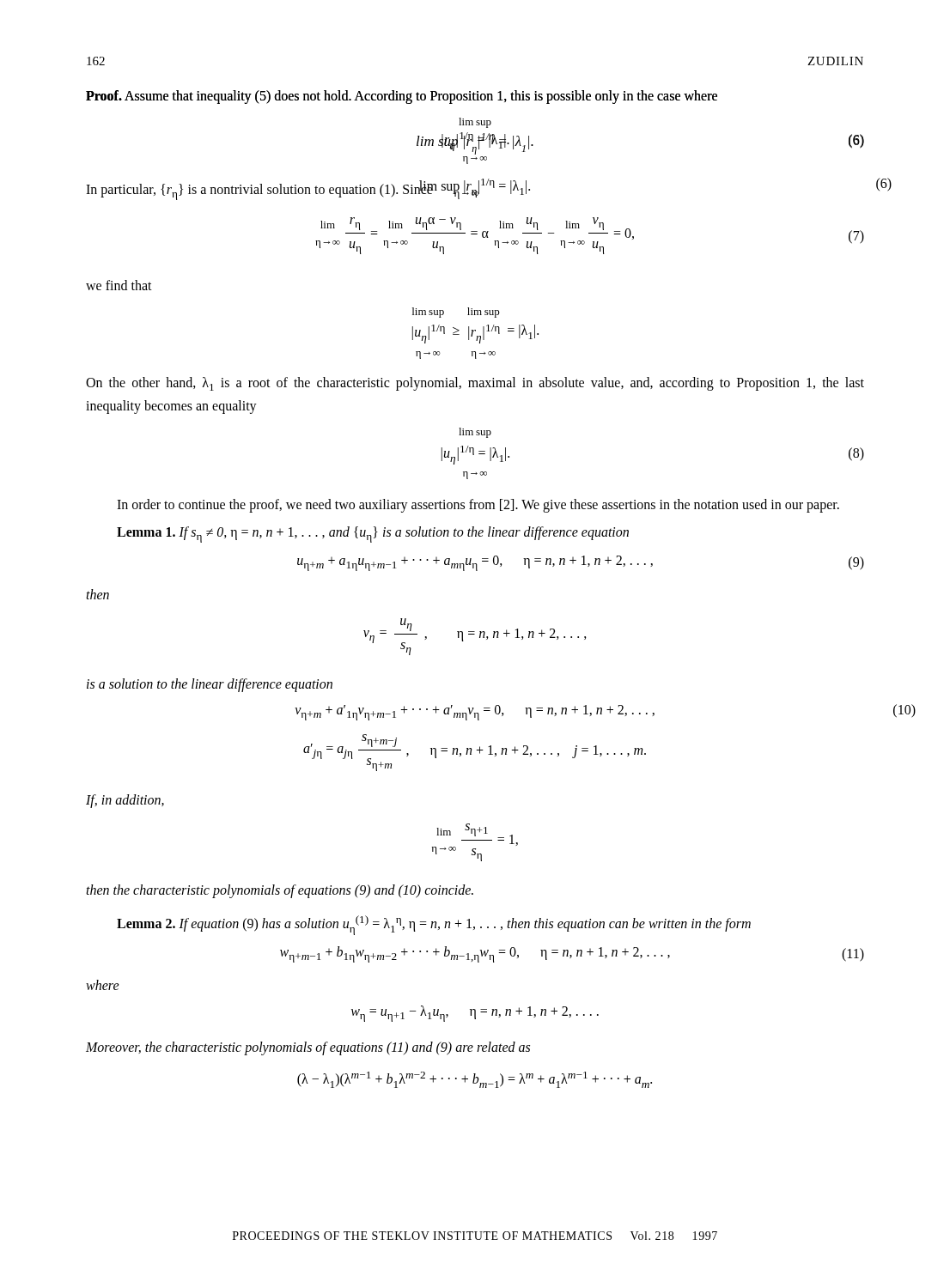
Task: Select the text block starting "(λ − λ1)(λm−1 + b1λm−2 +"
Action: point(475,1079)
